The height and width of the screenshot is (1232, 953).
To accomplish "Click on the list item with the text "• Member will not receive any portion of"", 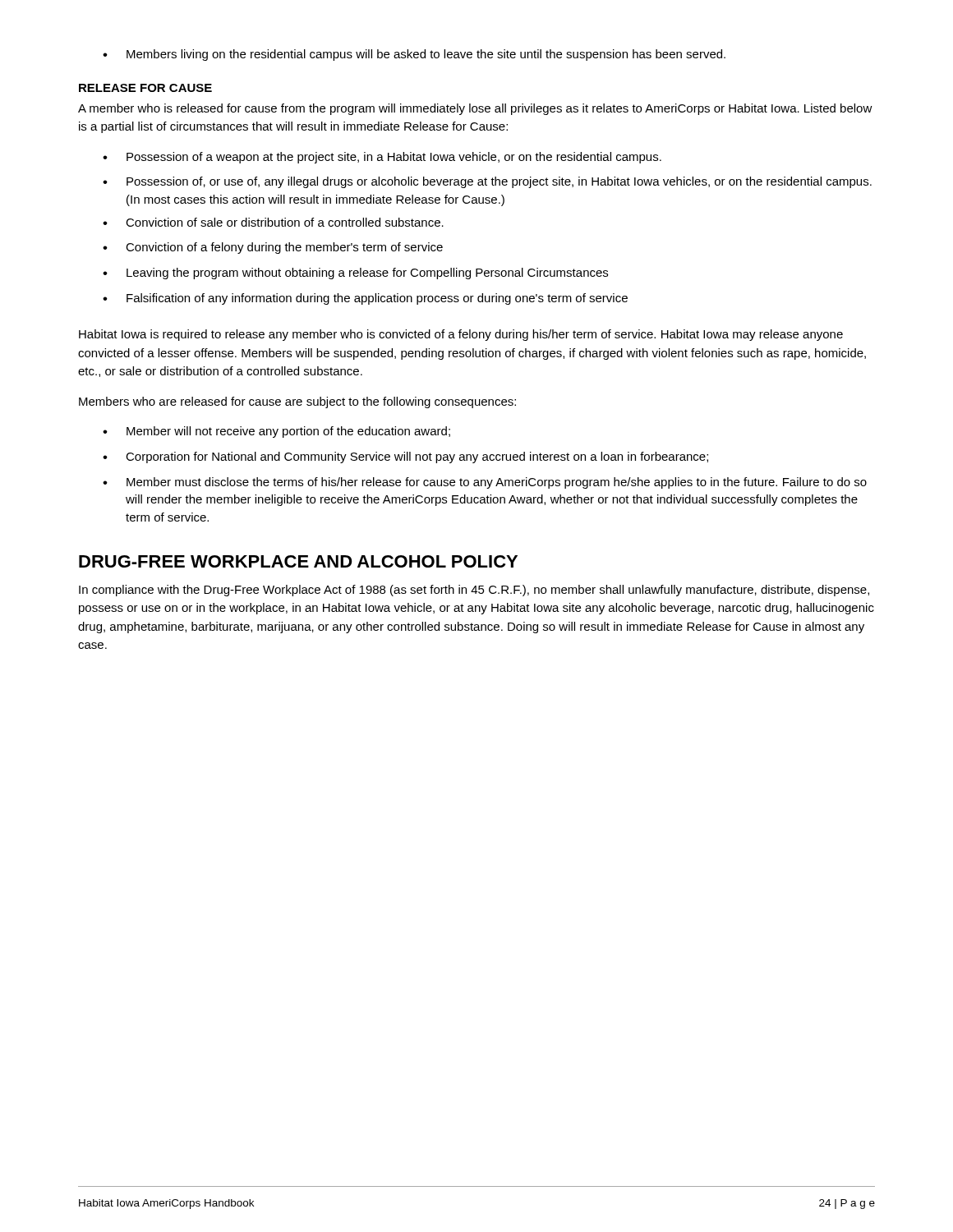I will pyautogui.click(x=276, y=432).
